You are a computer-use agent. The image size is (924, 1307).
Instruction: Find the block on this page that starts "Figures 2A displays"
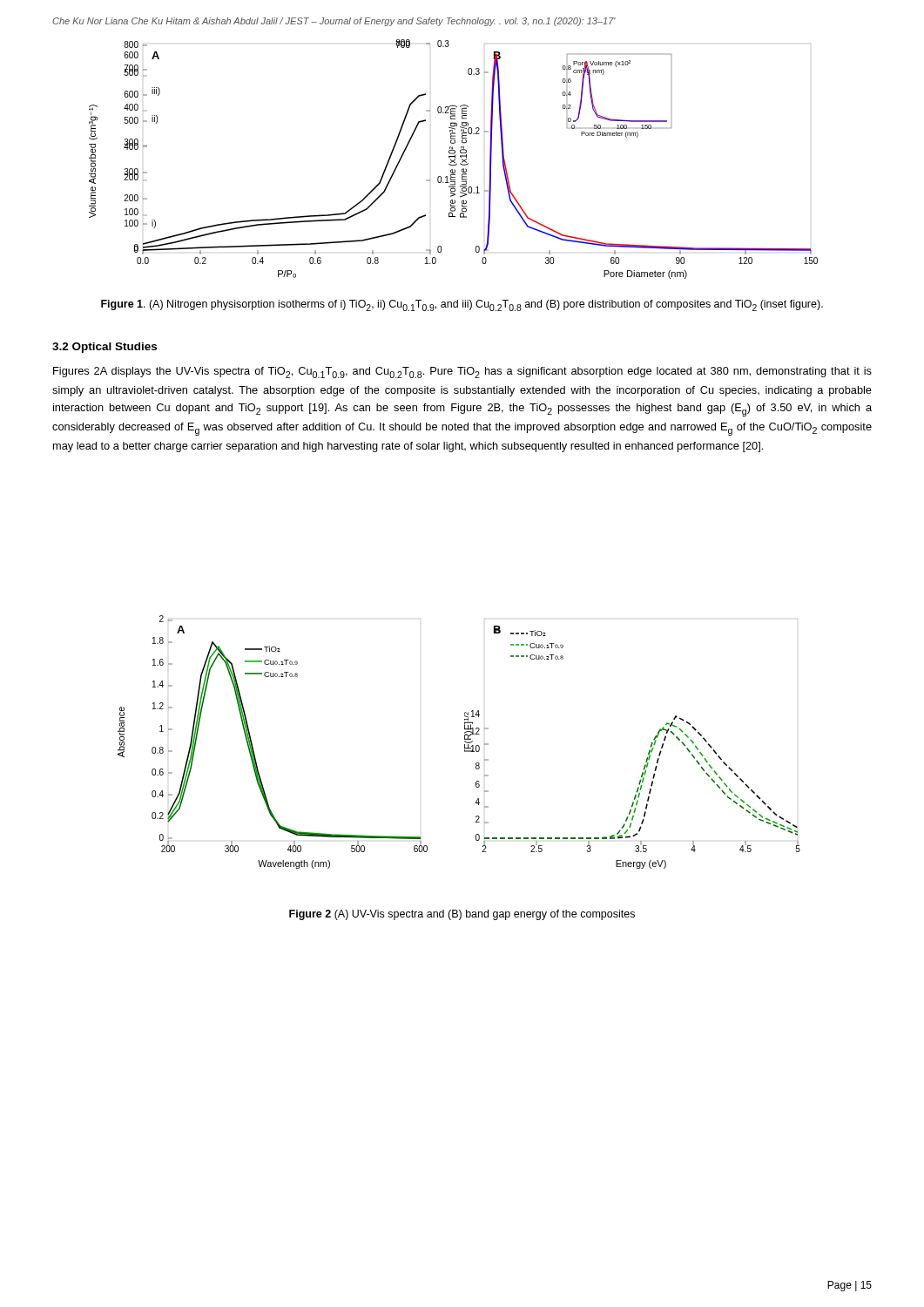(x=462, y=408)
